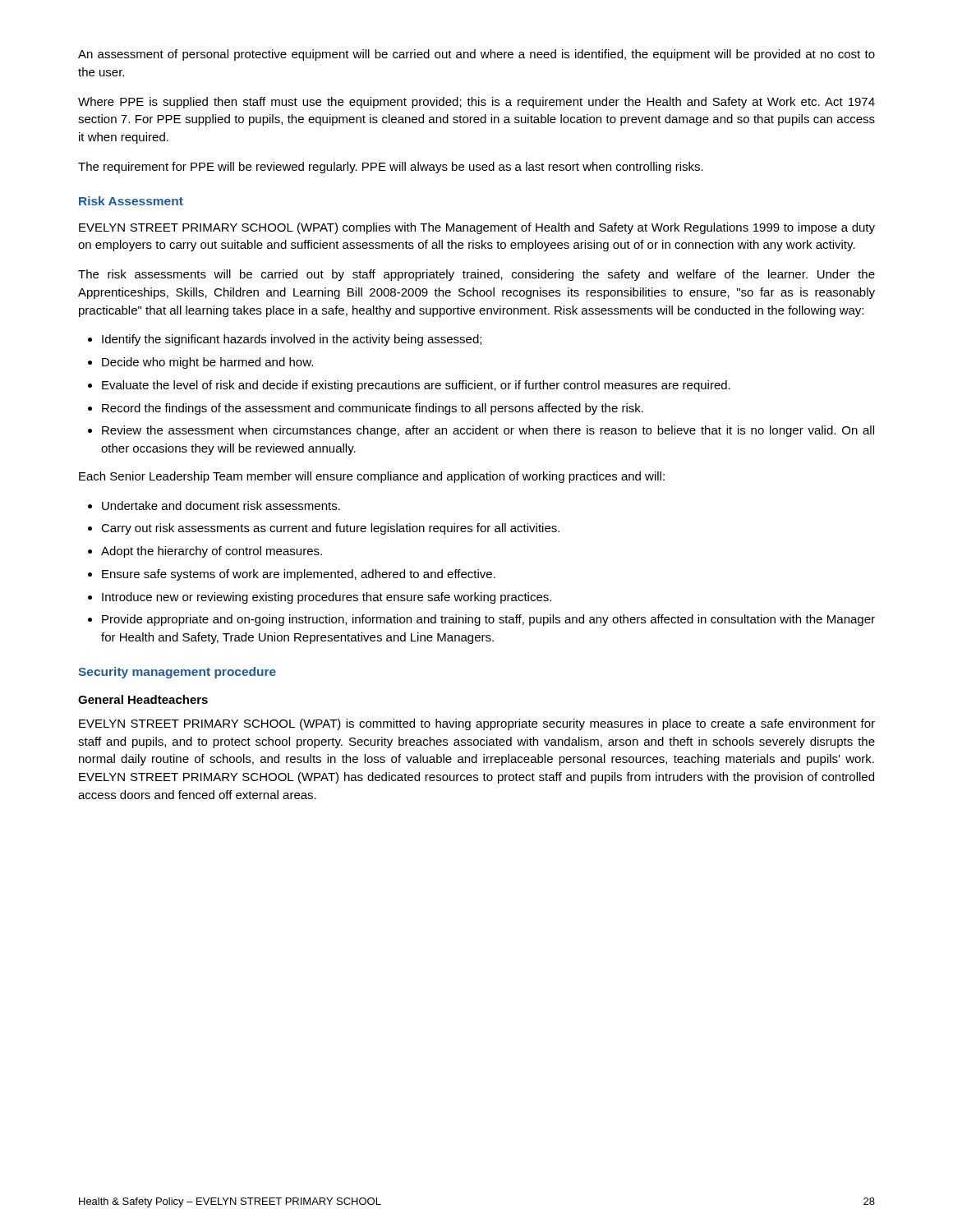Locate the block of text that opens with "Review the assessment when circumstances change,"
This screenshot has width=953, height=1232.
click(488, 439)
